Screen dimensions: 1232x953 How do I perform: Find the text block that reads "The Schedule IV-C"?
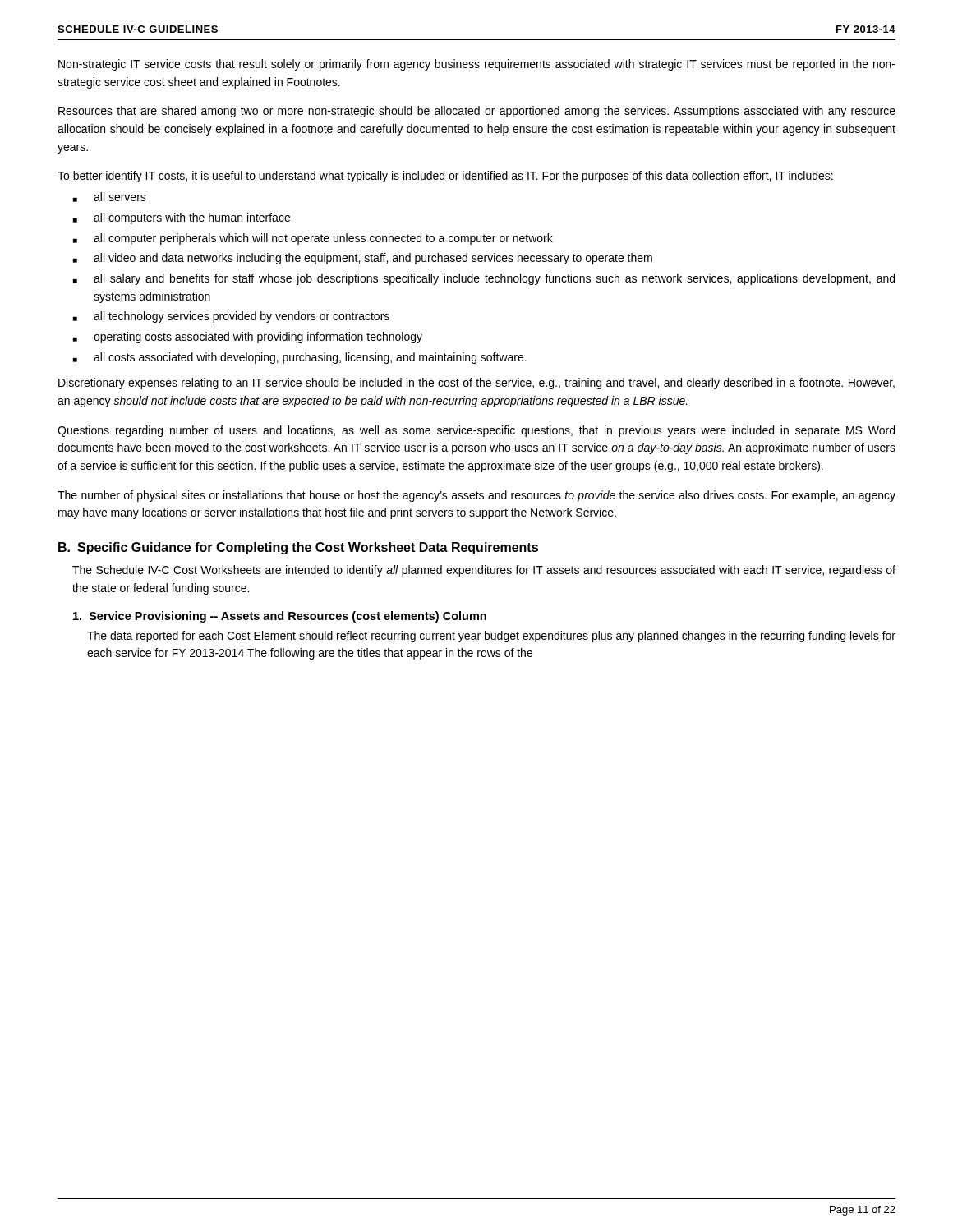pyautogui.click(x=484, y=579)
